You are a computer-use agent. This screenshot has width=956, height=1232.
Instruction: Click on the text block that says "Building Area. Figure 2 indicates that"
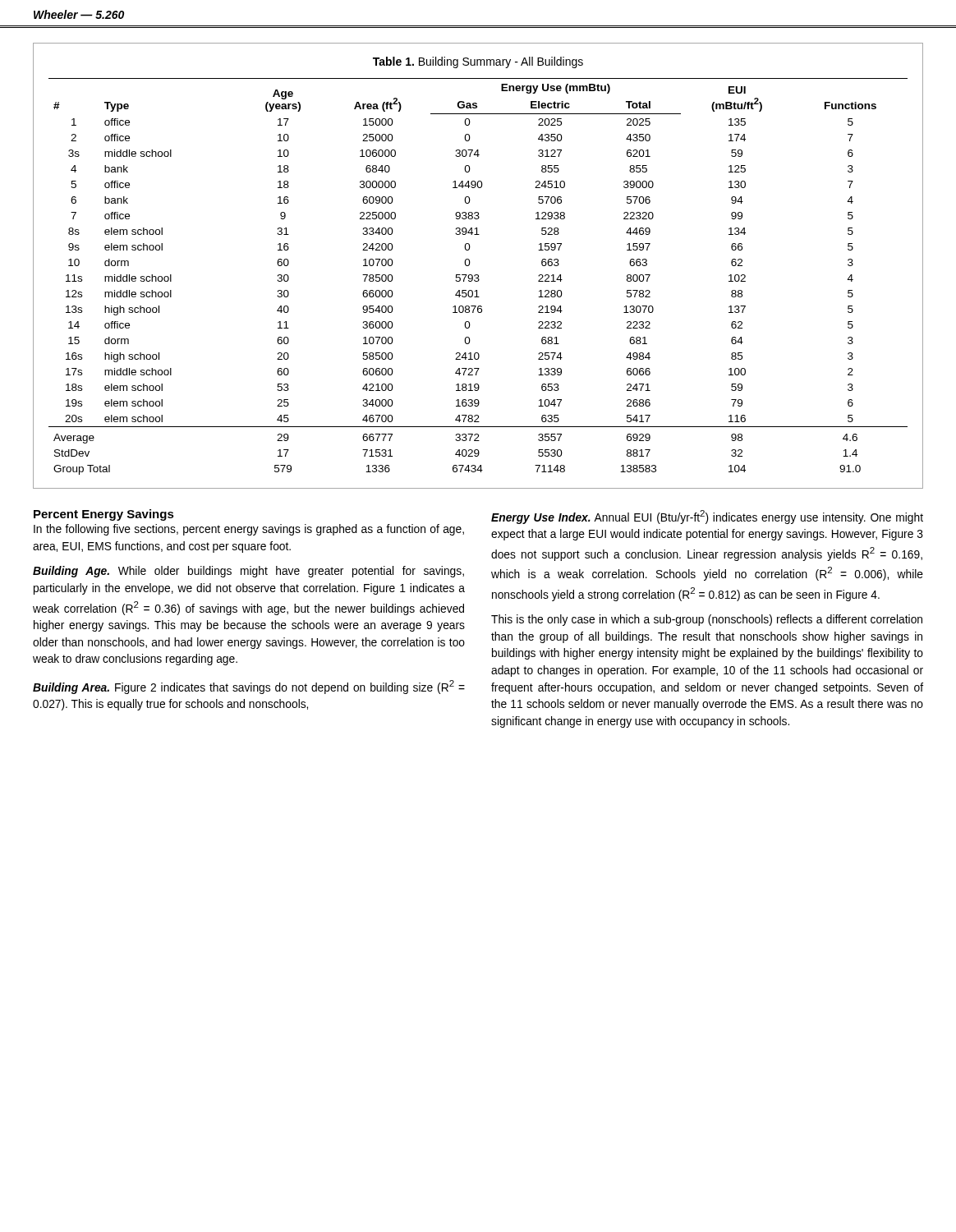[x=249, y=695]
